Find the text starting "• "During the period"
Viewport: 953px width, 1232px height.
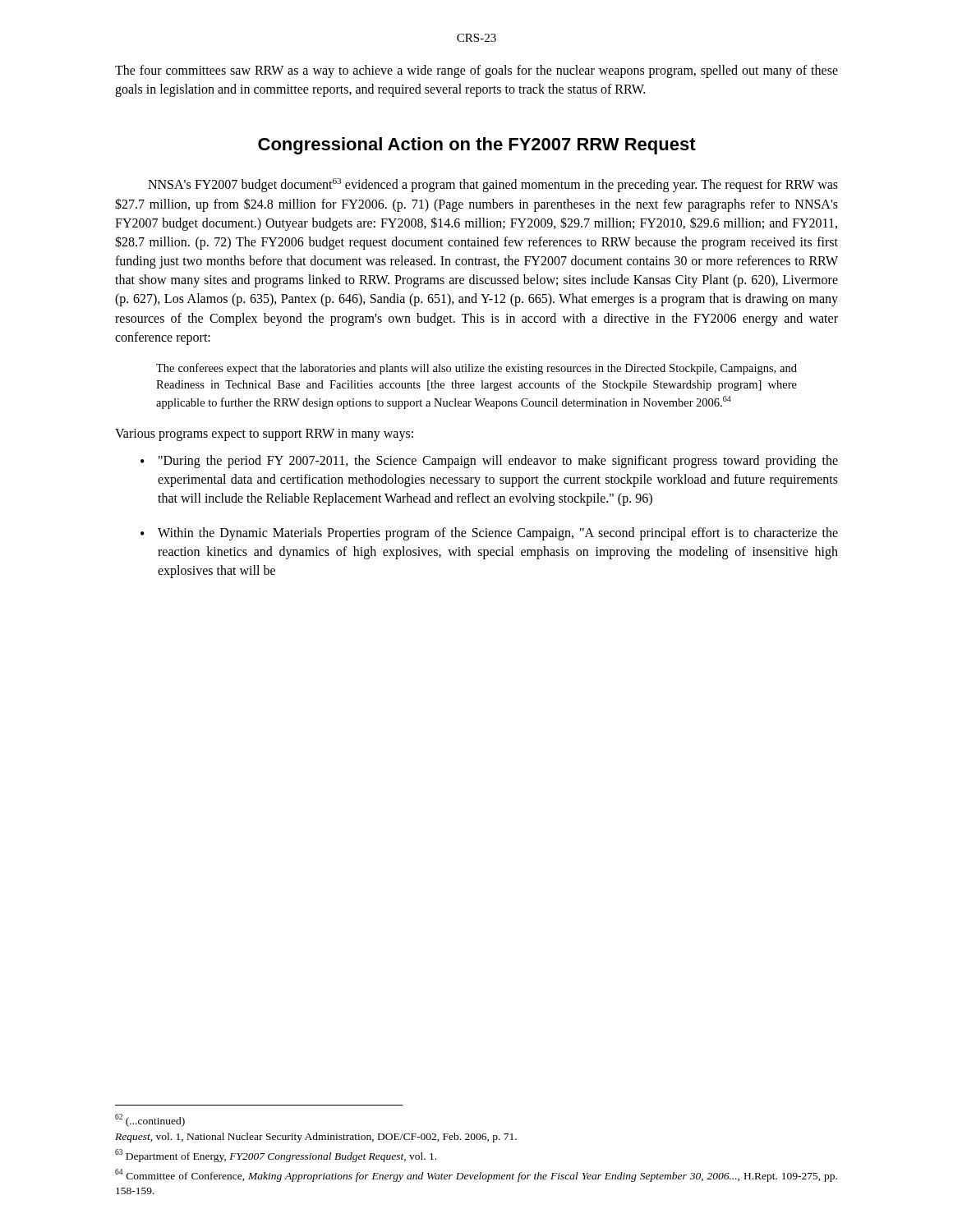coord(489,479)
